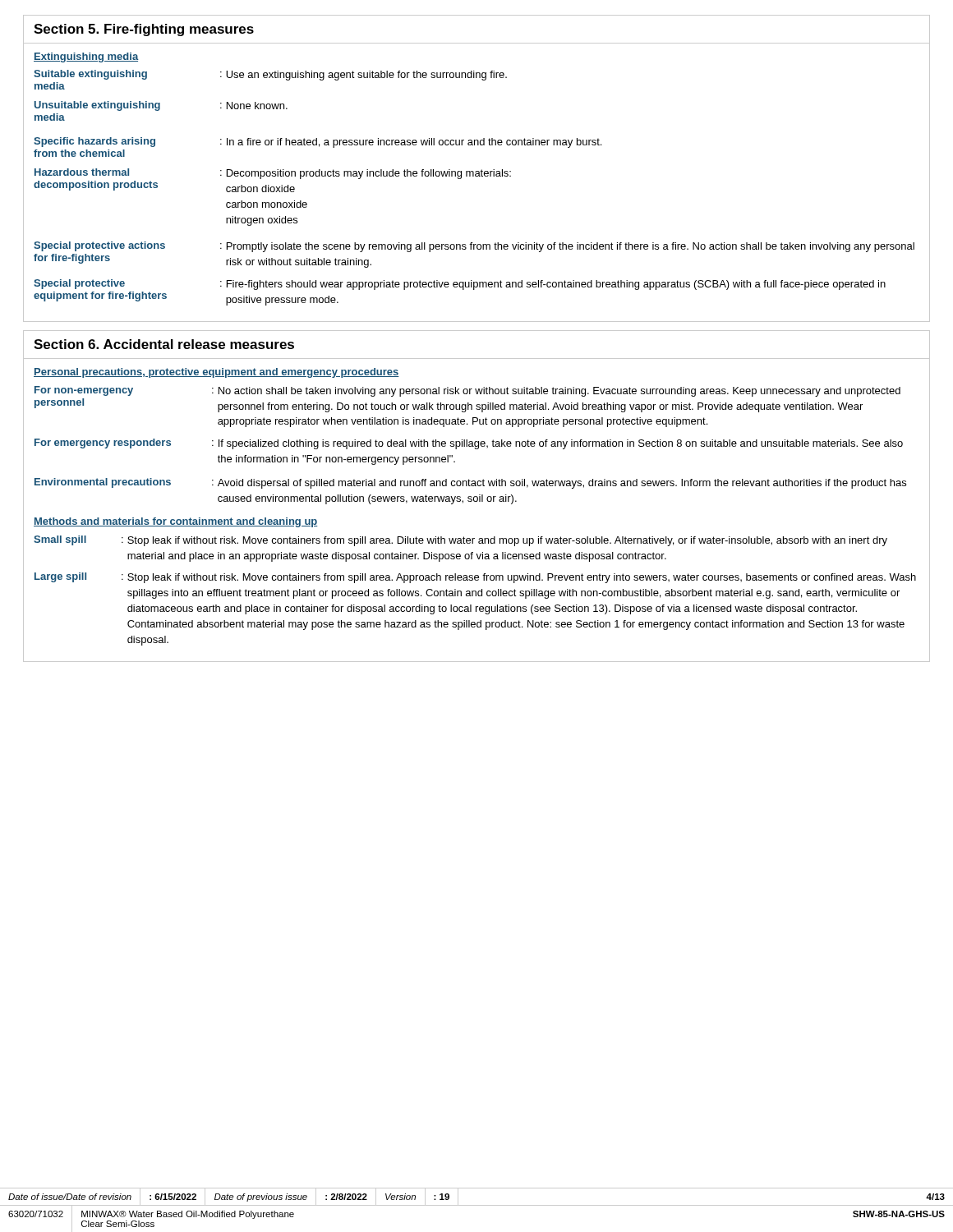
Task: Click on the text containing "Extinguishing media"
Action: coord(86,56)
